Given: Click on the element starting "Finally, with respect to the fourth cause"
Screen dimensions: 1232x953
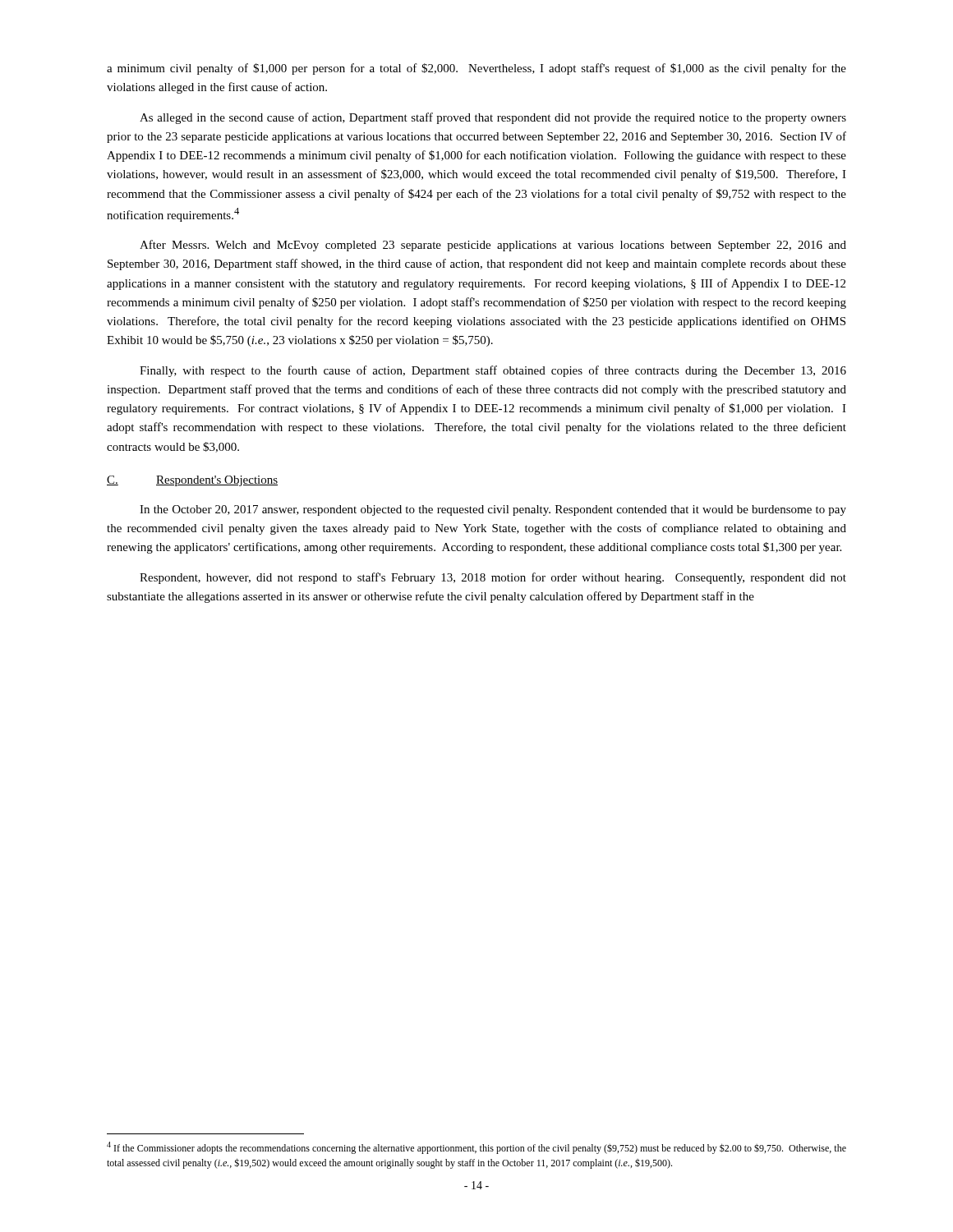Looking at the screenshot, I should 476,408.
